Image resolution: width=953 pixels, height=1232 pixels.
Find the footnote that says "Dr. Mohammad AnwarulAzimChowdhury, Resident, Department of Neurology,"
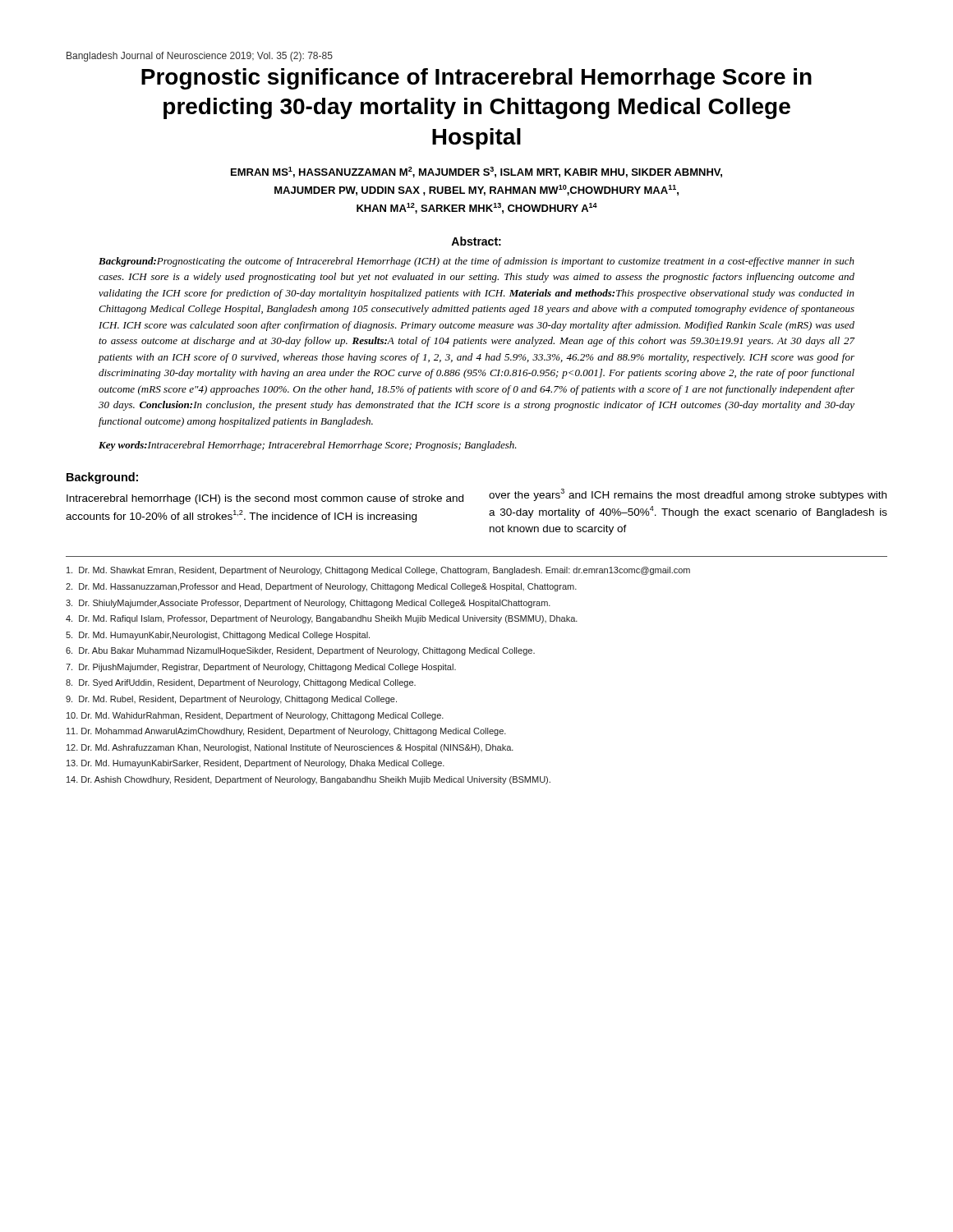coord(286,731)
